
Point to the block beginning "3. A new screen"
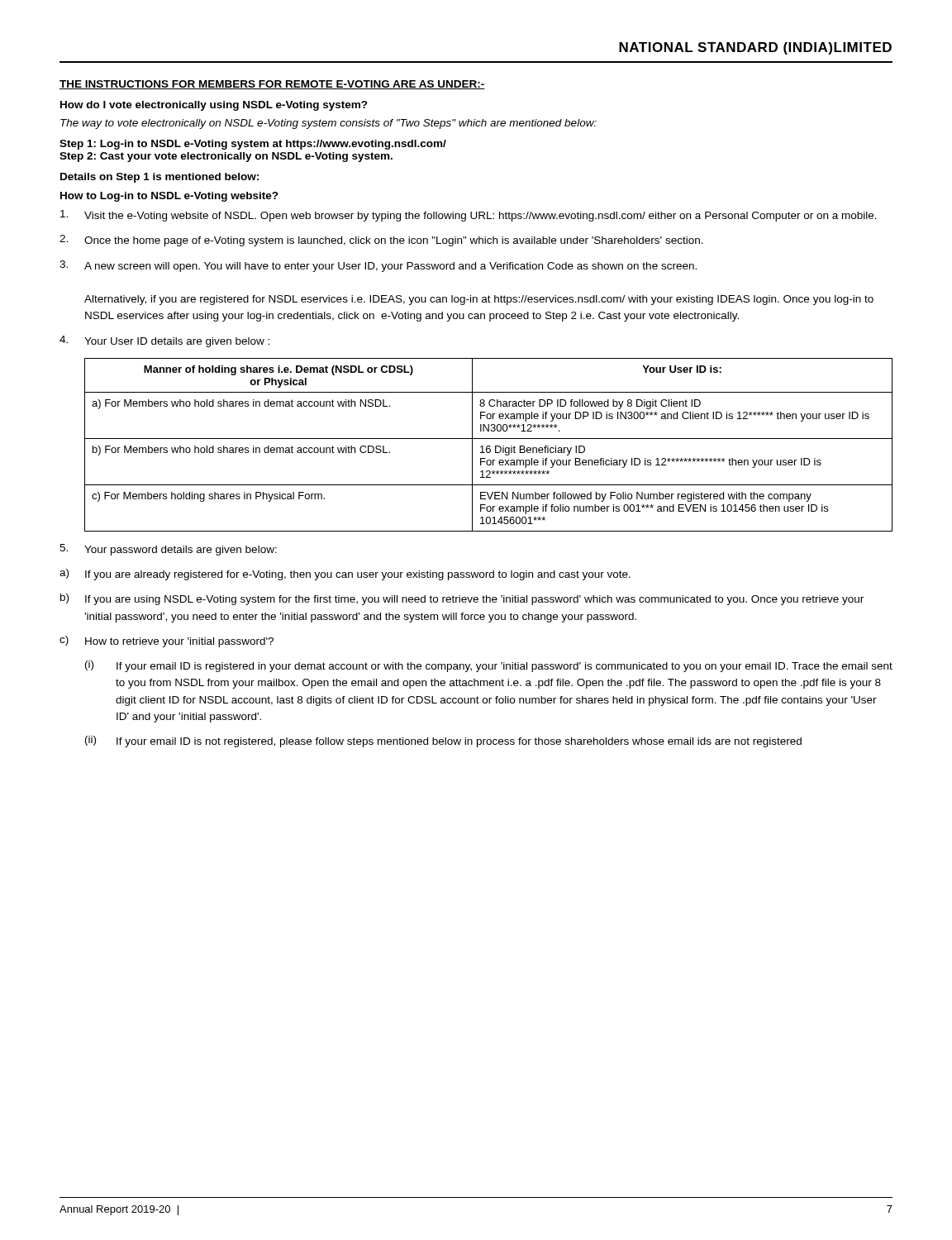click(476, 291)
